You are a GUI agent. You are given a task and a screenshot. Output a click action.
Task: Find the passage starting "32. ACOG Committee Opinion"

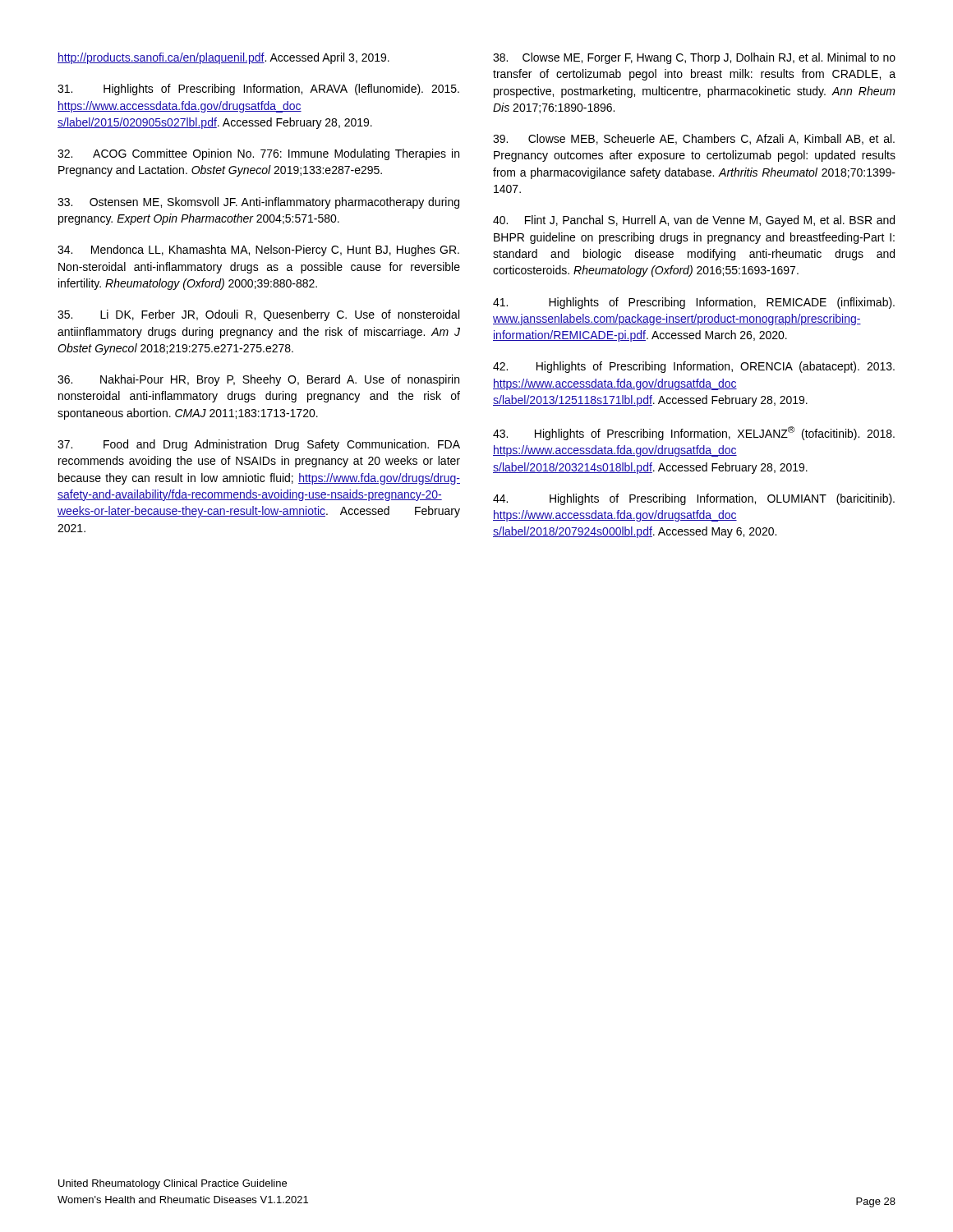259,162
